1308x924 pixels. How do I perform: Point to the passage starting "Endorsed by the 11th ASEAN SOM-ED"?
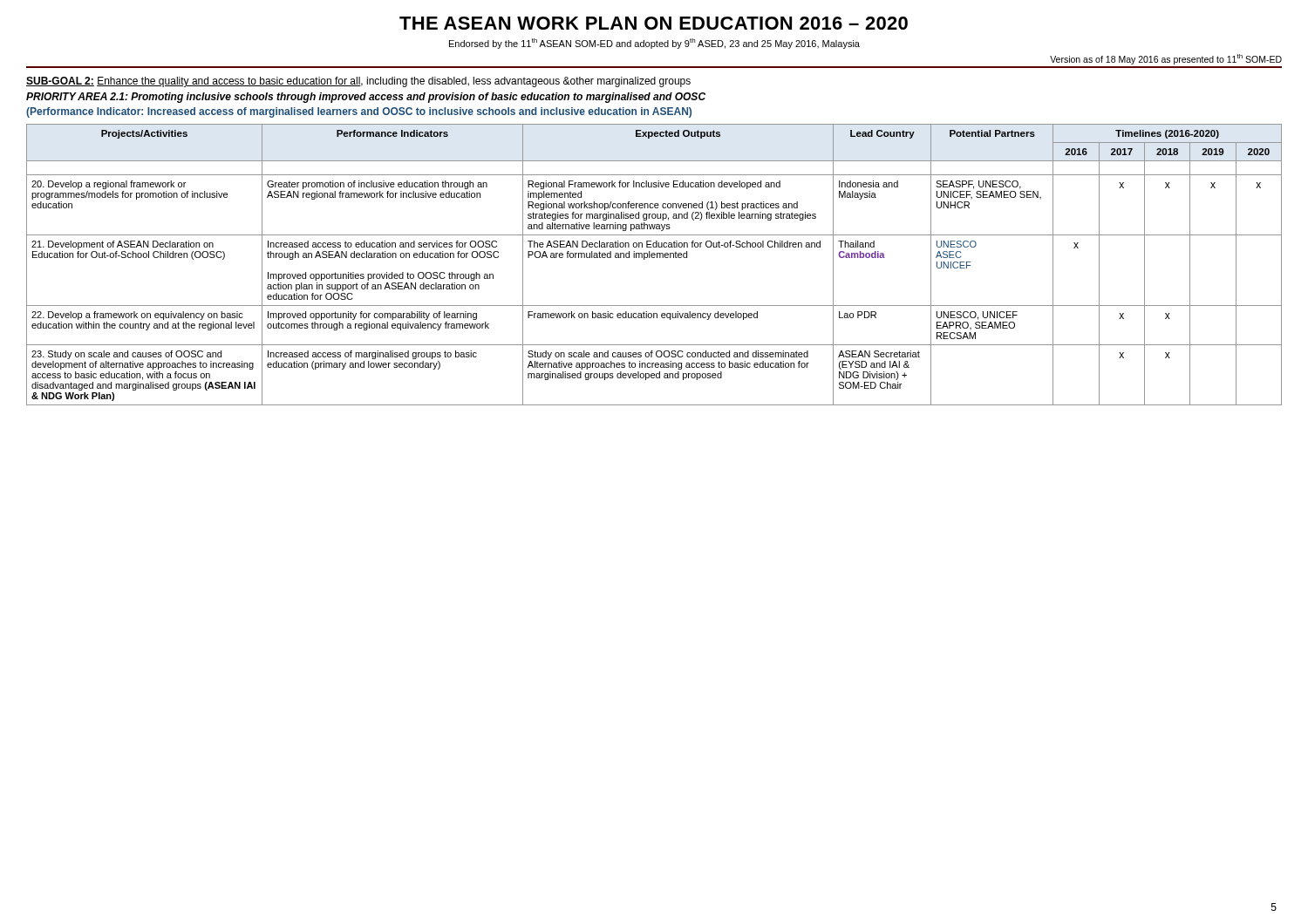click(654, 43)
